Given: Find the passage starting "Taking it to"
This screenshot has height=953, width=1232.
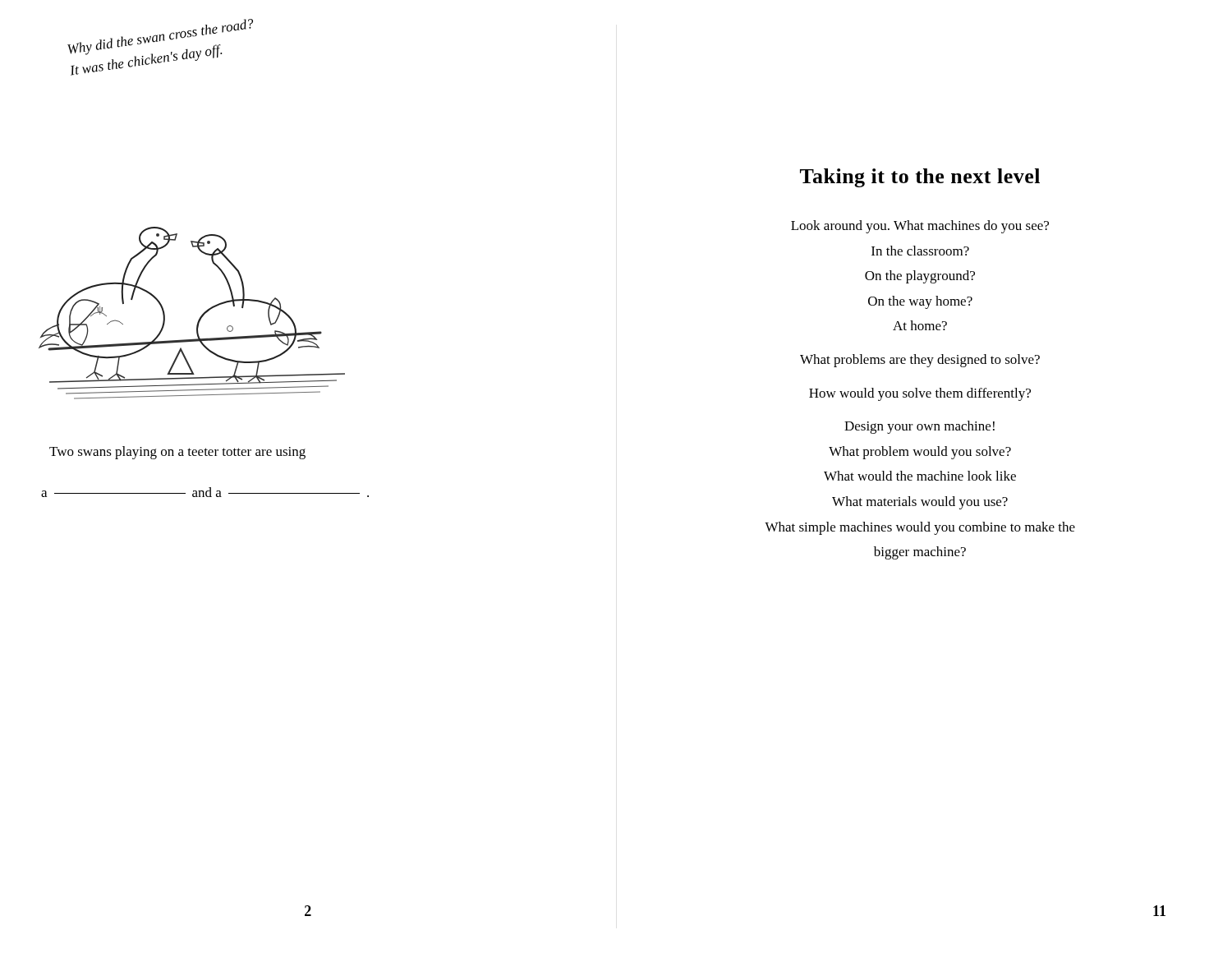Looking at the screenshot, I should pyautogui.click(x=920, y=176).
